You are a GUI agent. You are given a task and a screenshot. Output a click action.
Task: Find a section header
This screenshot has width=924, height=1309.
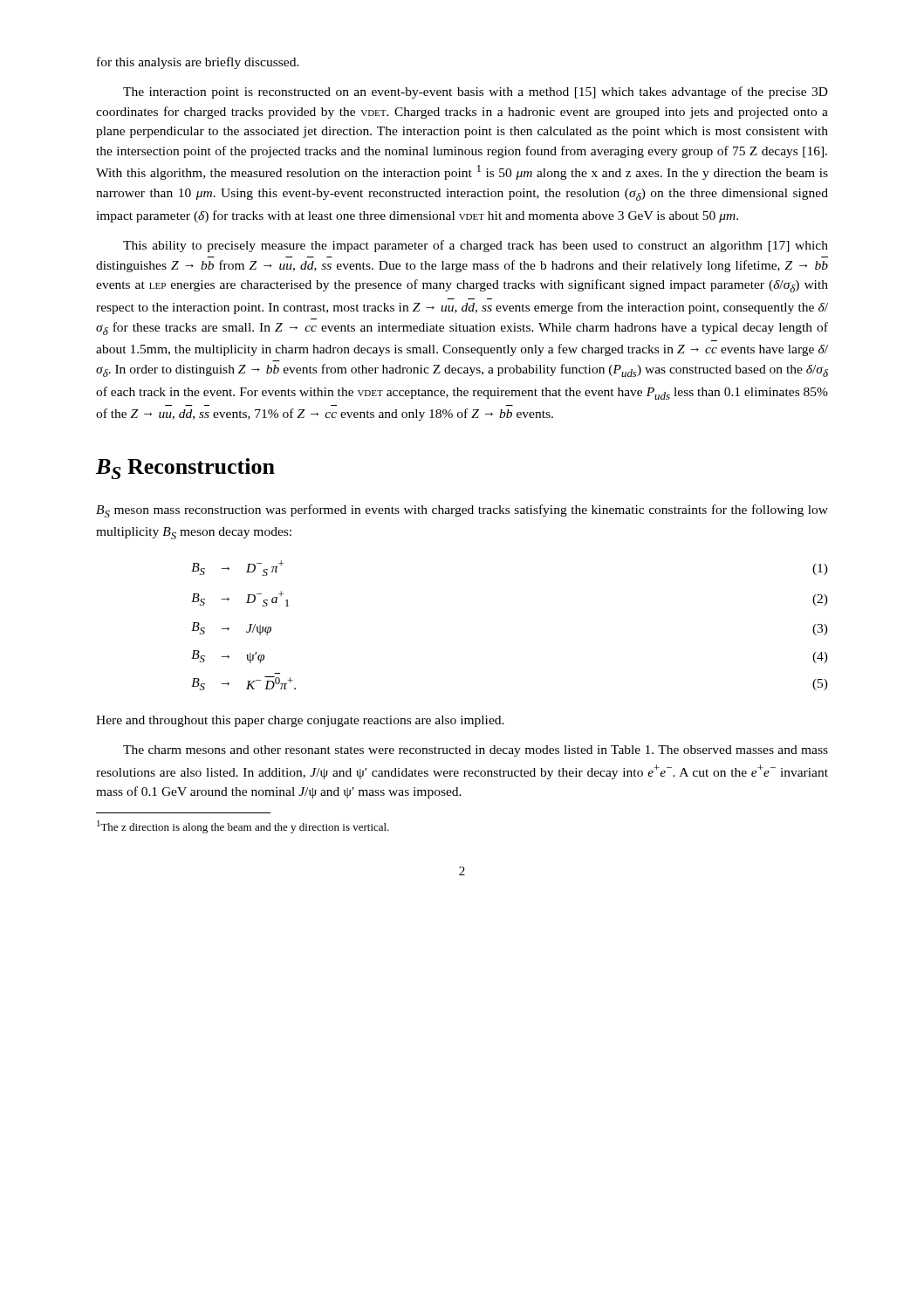[x=185, y=469]
